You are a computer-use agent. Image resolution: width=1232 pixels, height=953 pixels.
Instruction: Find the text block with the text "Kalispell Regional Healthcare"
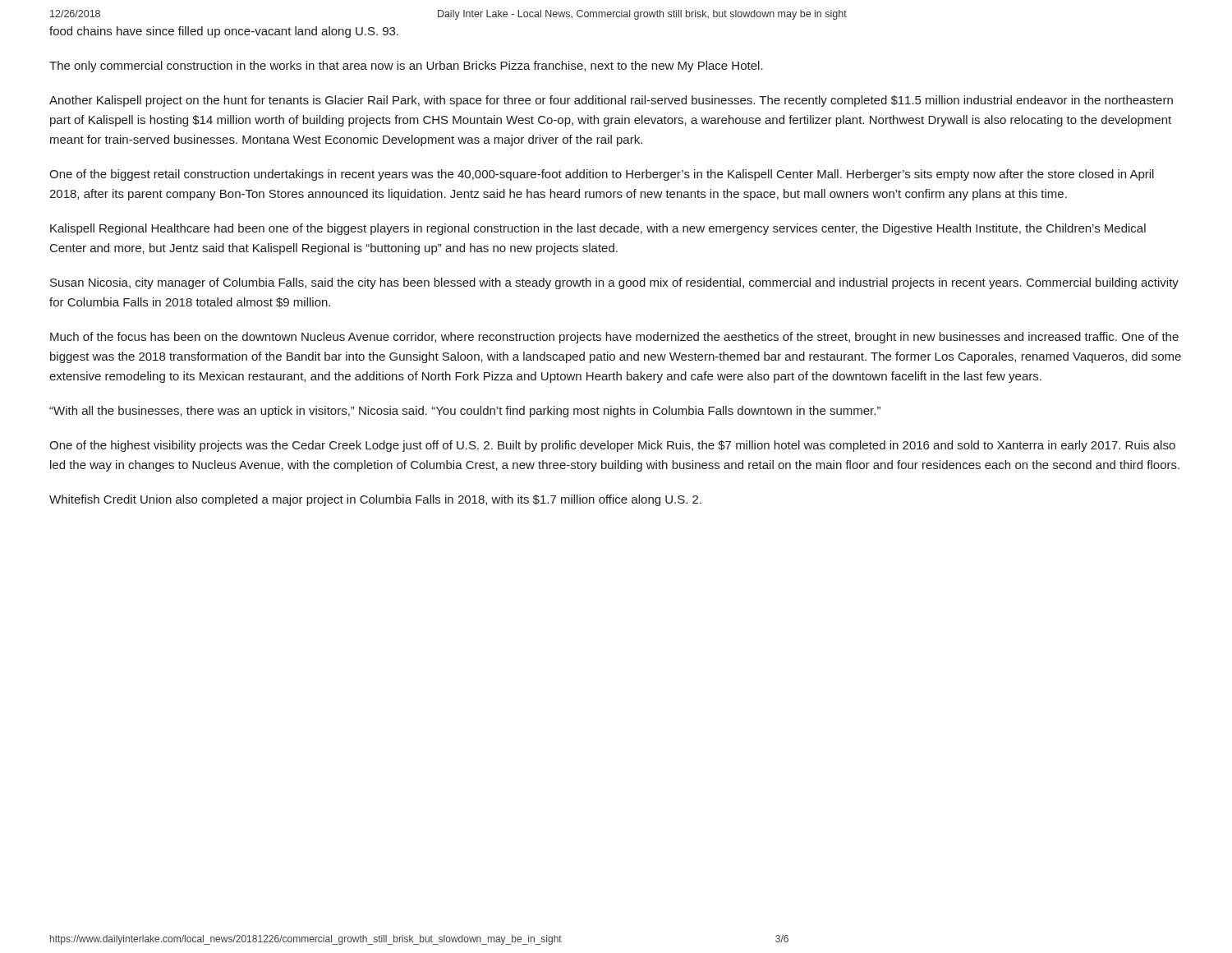tap(598, 238)
